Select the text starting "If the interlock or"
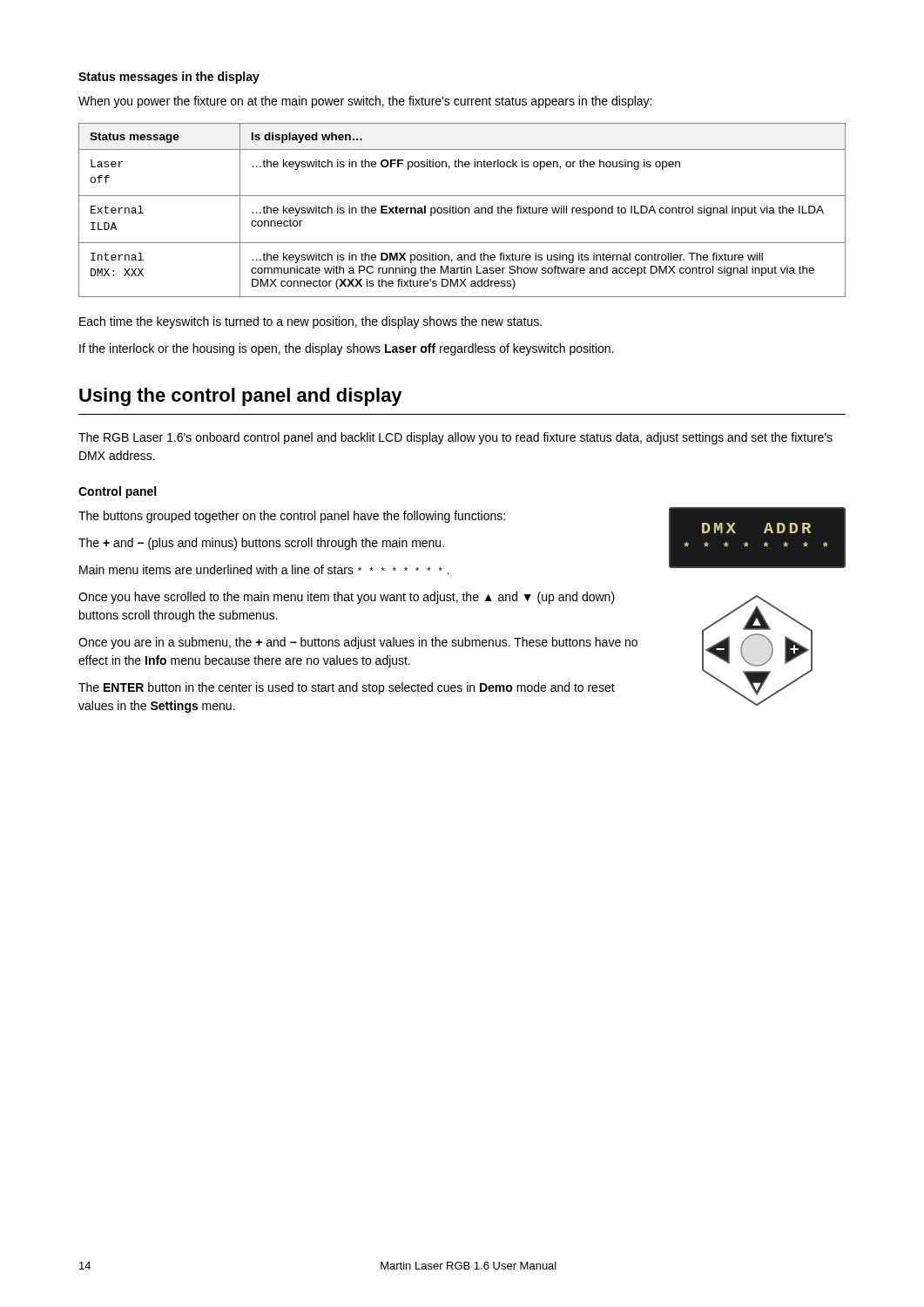 pyautogui.click(x=346, y=348)
